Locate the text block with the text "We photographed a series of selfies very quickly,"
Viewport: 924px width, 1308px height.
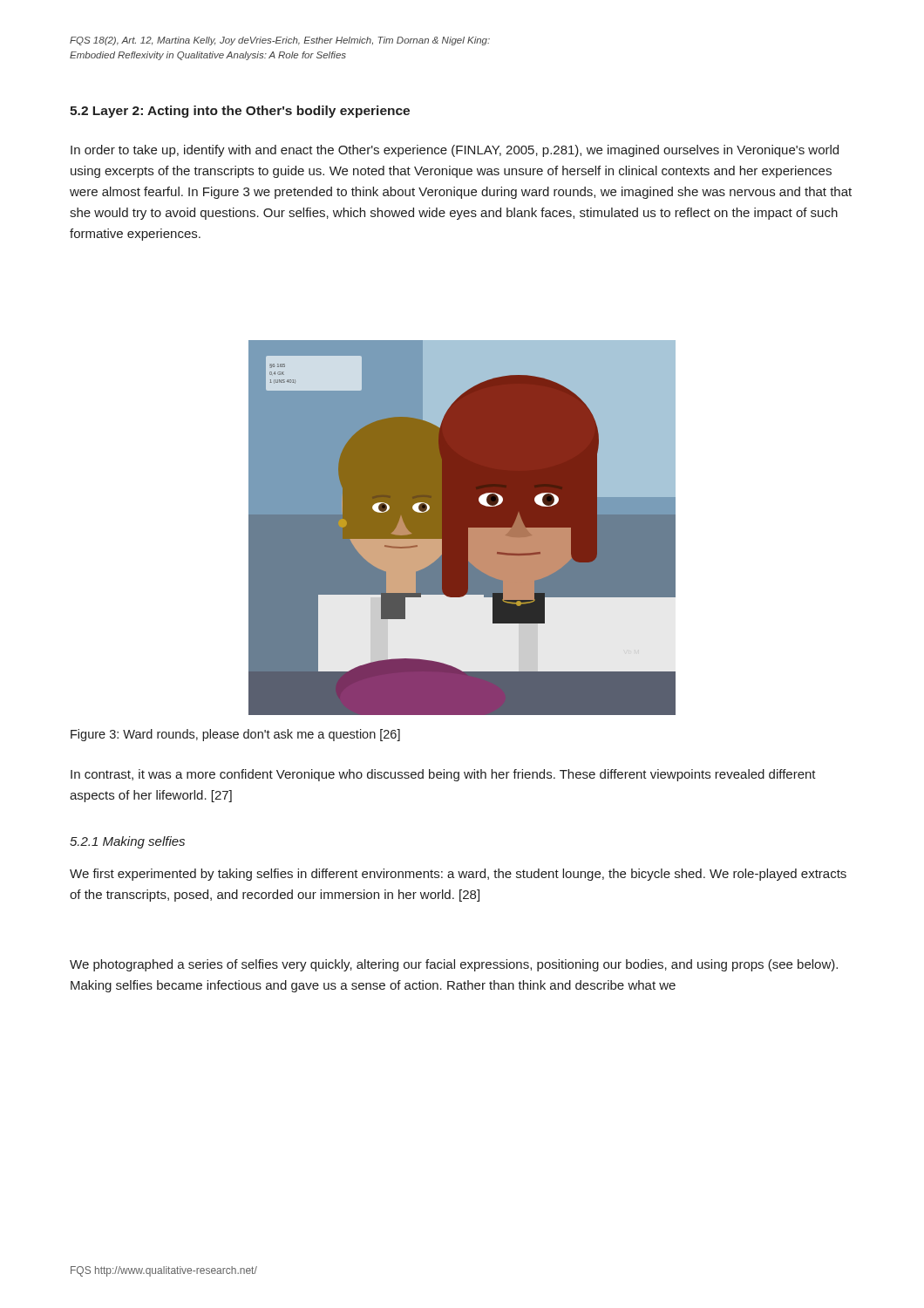[x=454, y=974]
